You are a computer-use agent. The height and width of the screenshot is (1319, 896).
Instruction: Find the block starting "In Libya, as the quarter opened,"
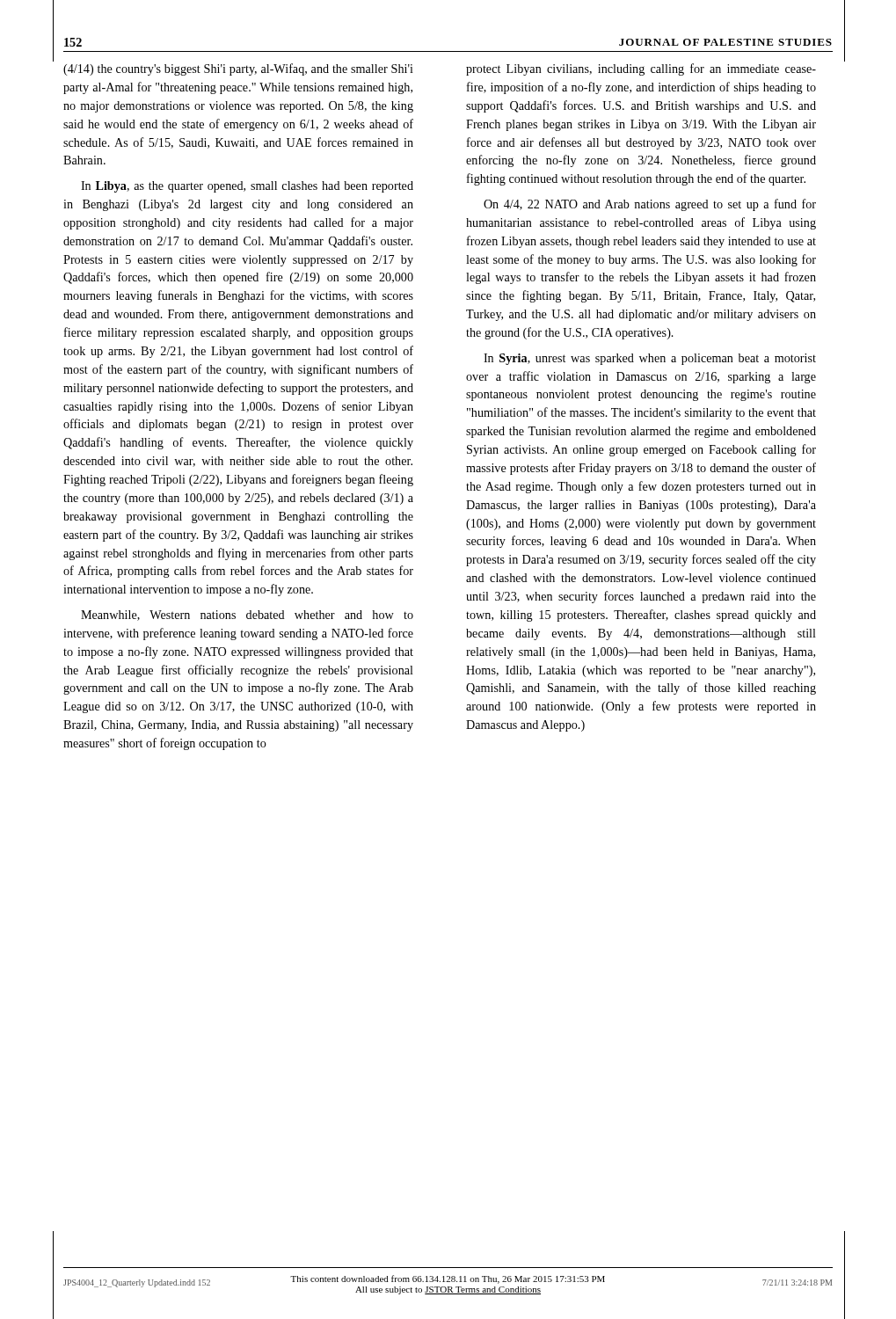click(x=238, y=388)
